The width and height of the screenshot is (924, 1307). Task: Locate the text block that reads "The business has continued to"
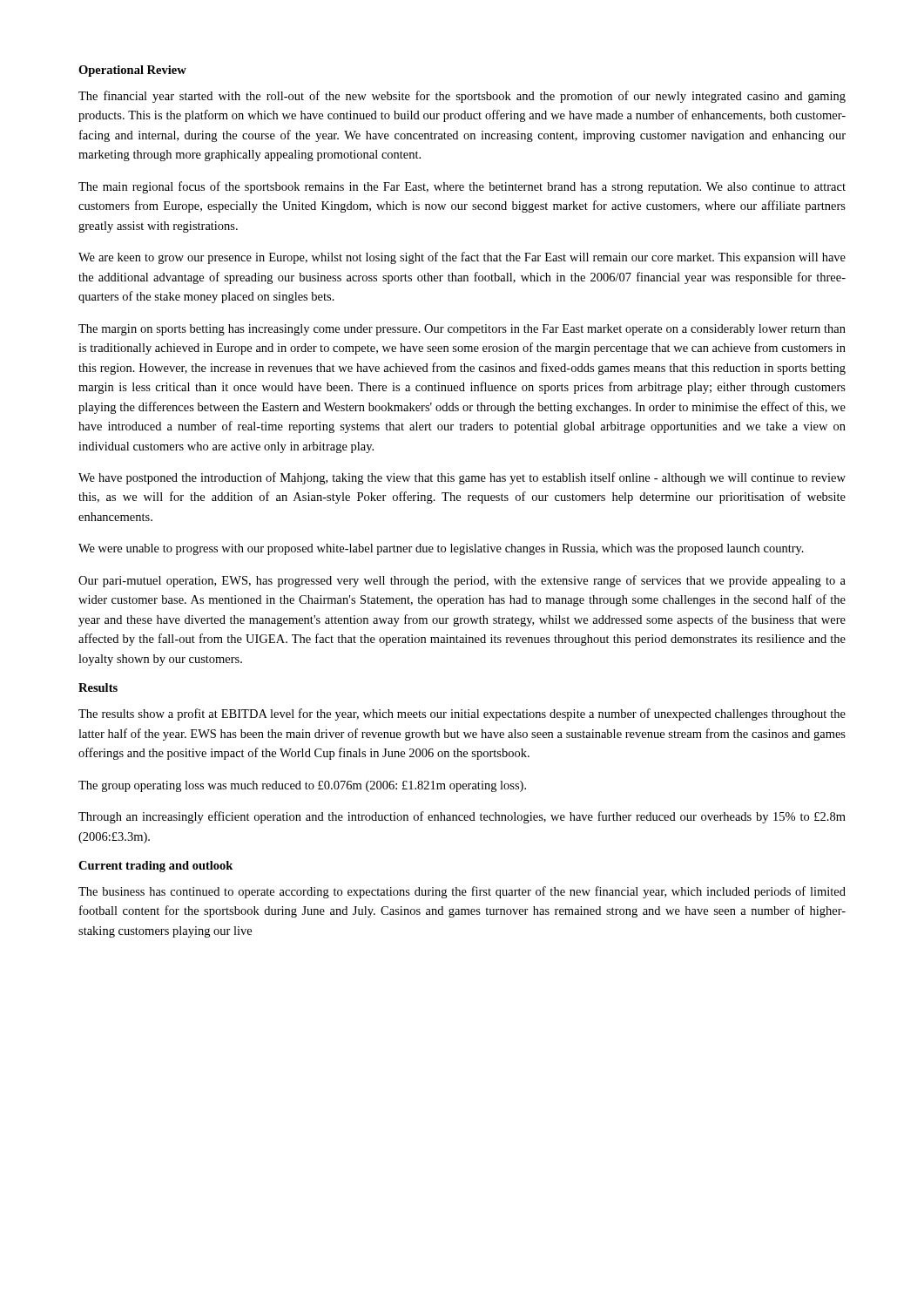[x=462, y=911]
